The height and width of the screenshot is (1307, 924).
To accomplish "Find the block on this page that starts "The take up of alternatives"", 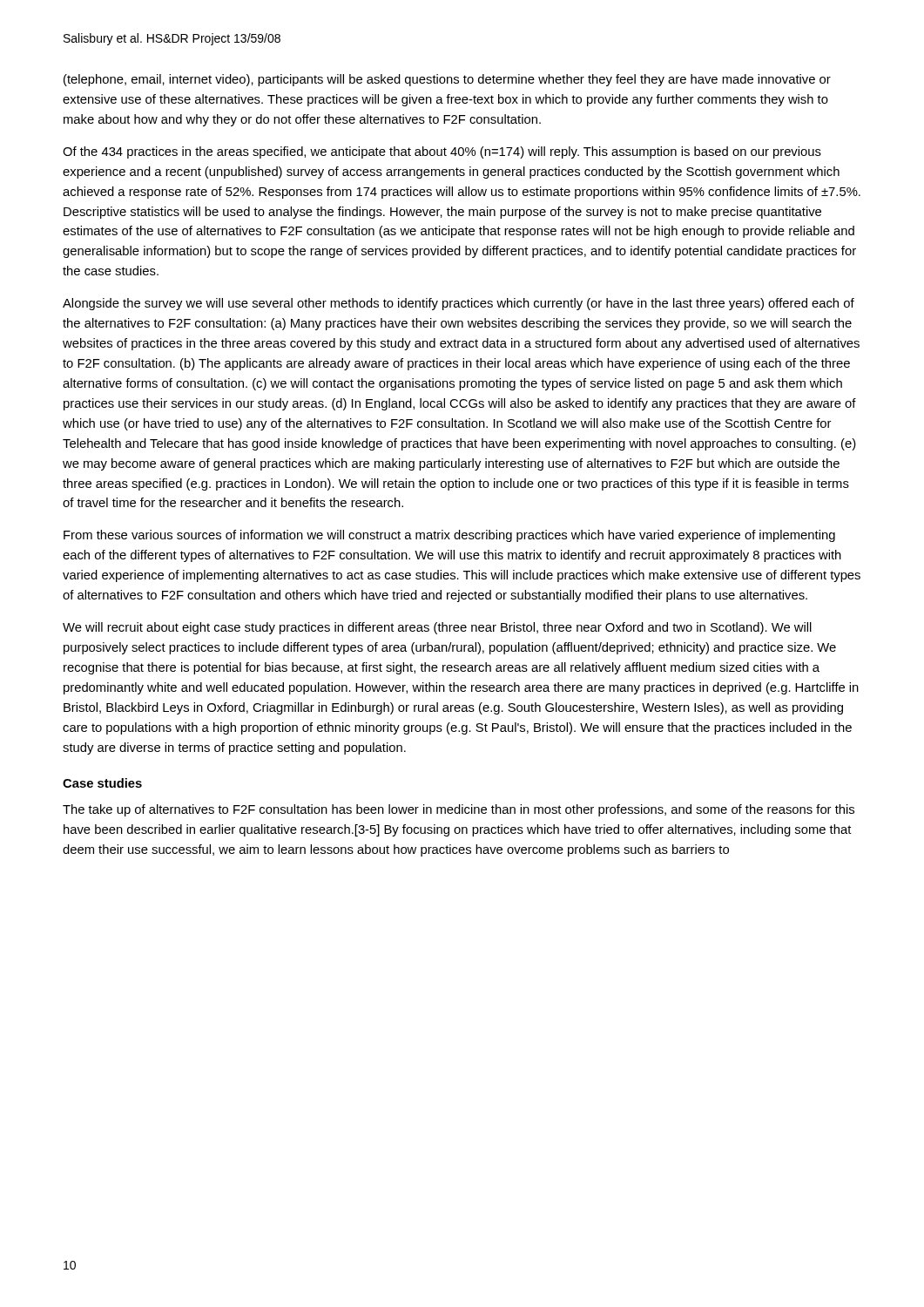I will pyautogui.click(x=462, y=830).
